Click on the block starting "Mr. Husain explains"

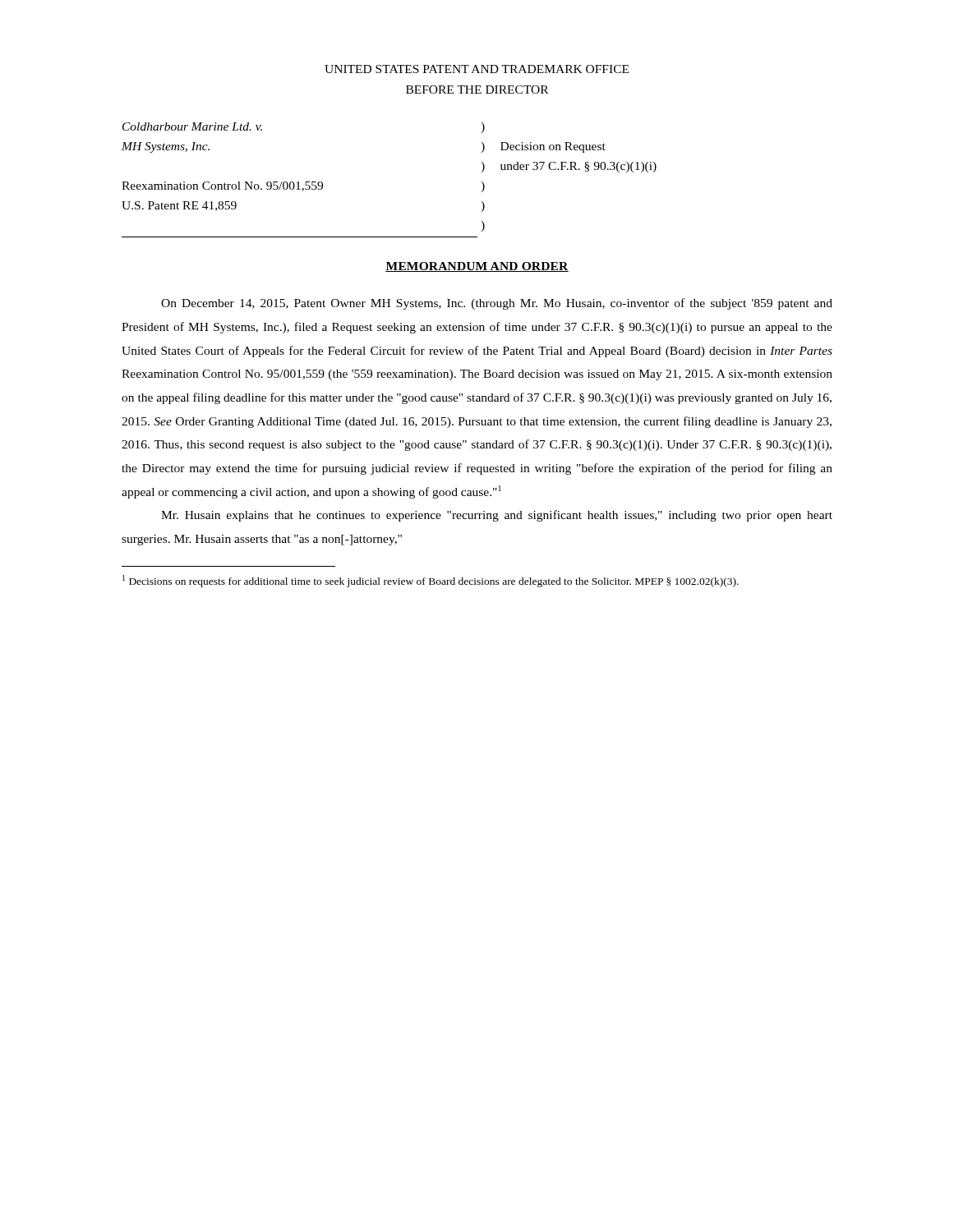tap(477, 527)
